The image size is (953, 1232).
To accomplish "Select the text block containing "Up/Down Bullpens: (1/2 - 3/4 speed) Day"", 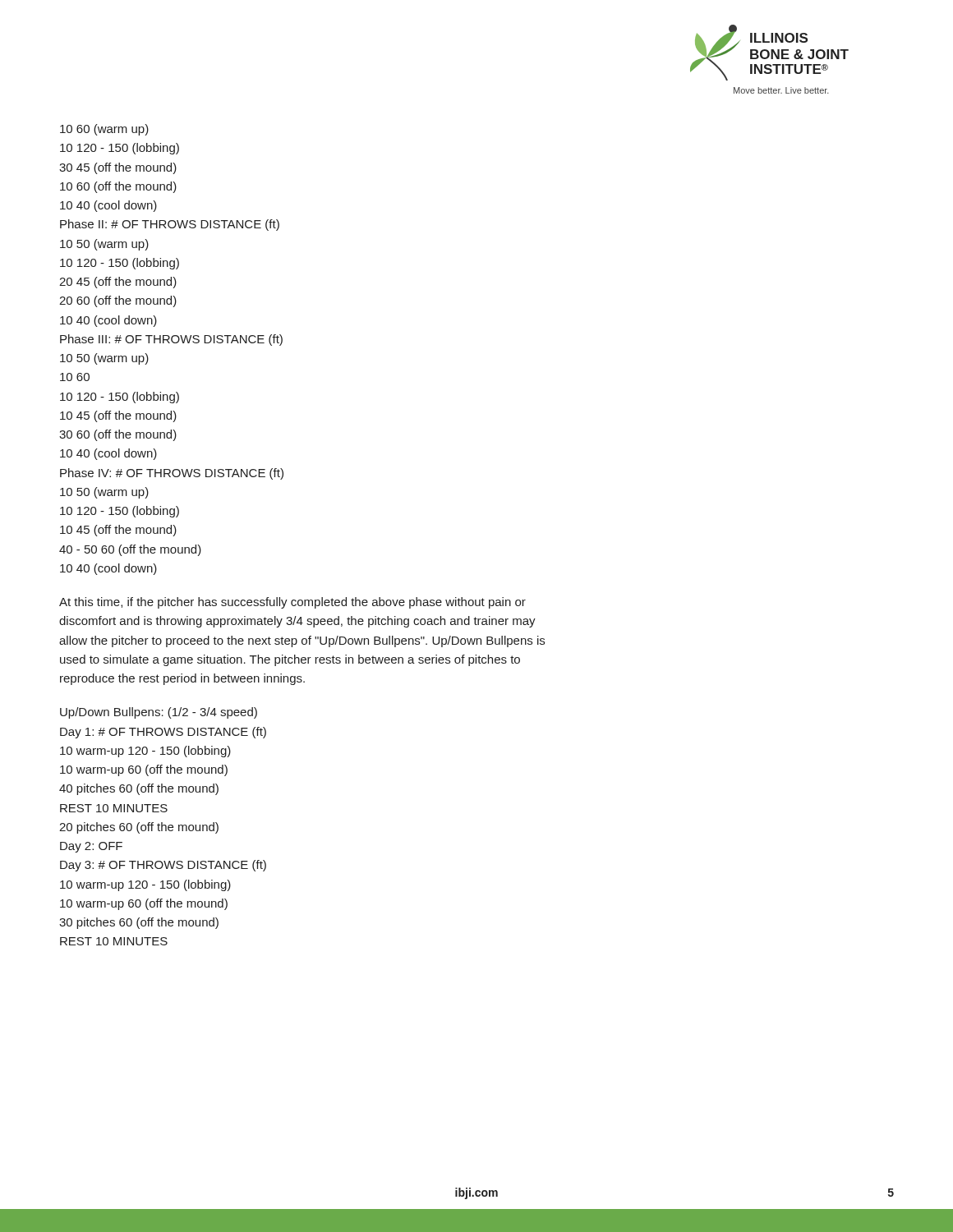I will coord(159,713).
